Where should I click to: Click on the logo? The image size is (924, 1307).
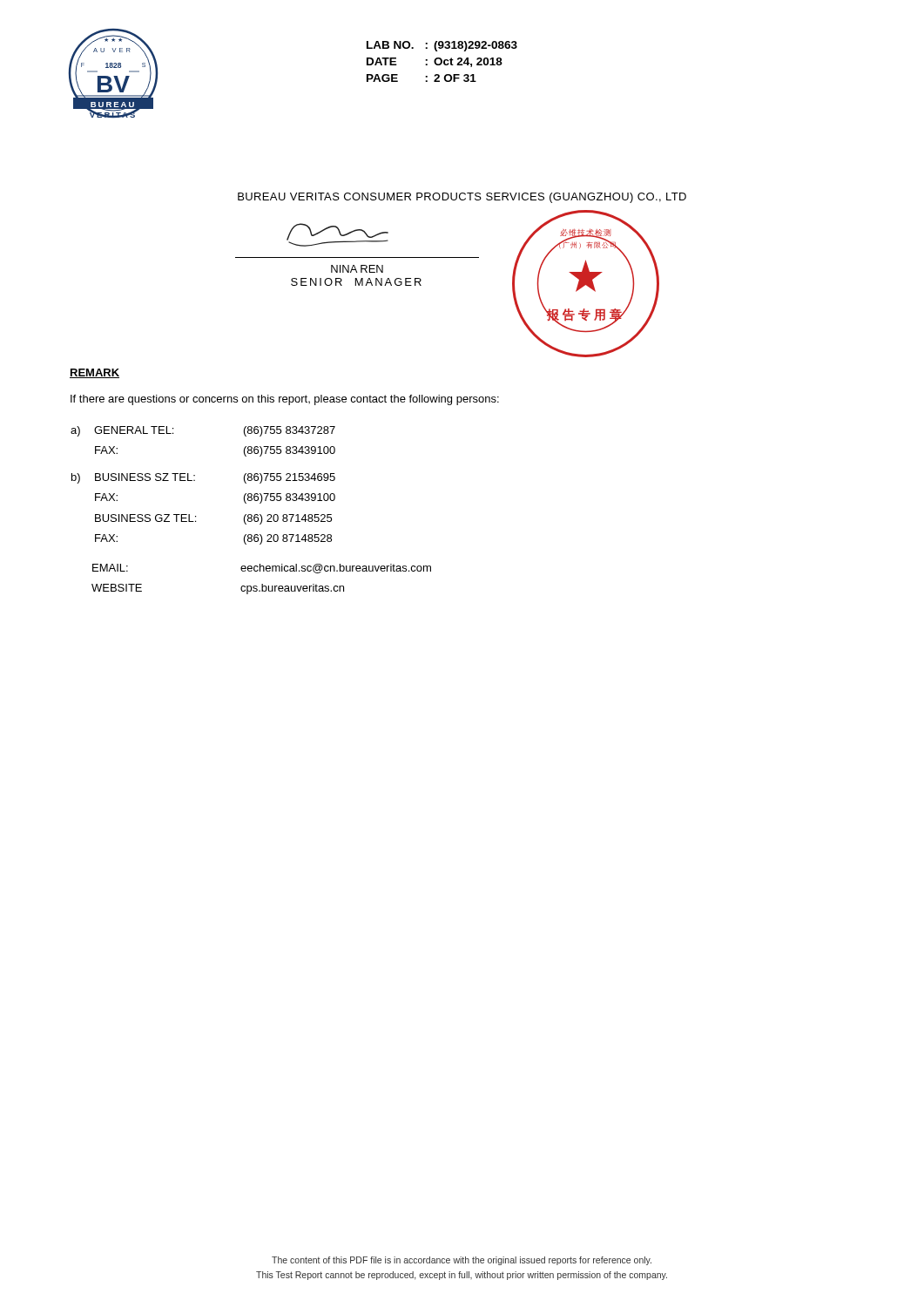coord(118,78)
